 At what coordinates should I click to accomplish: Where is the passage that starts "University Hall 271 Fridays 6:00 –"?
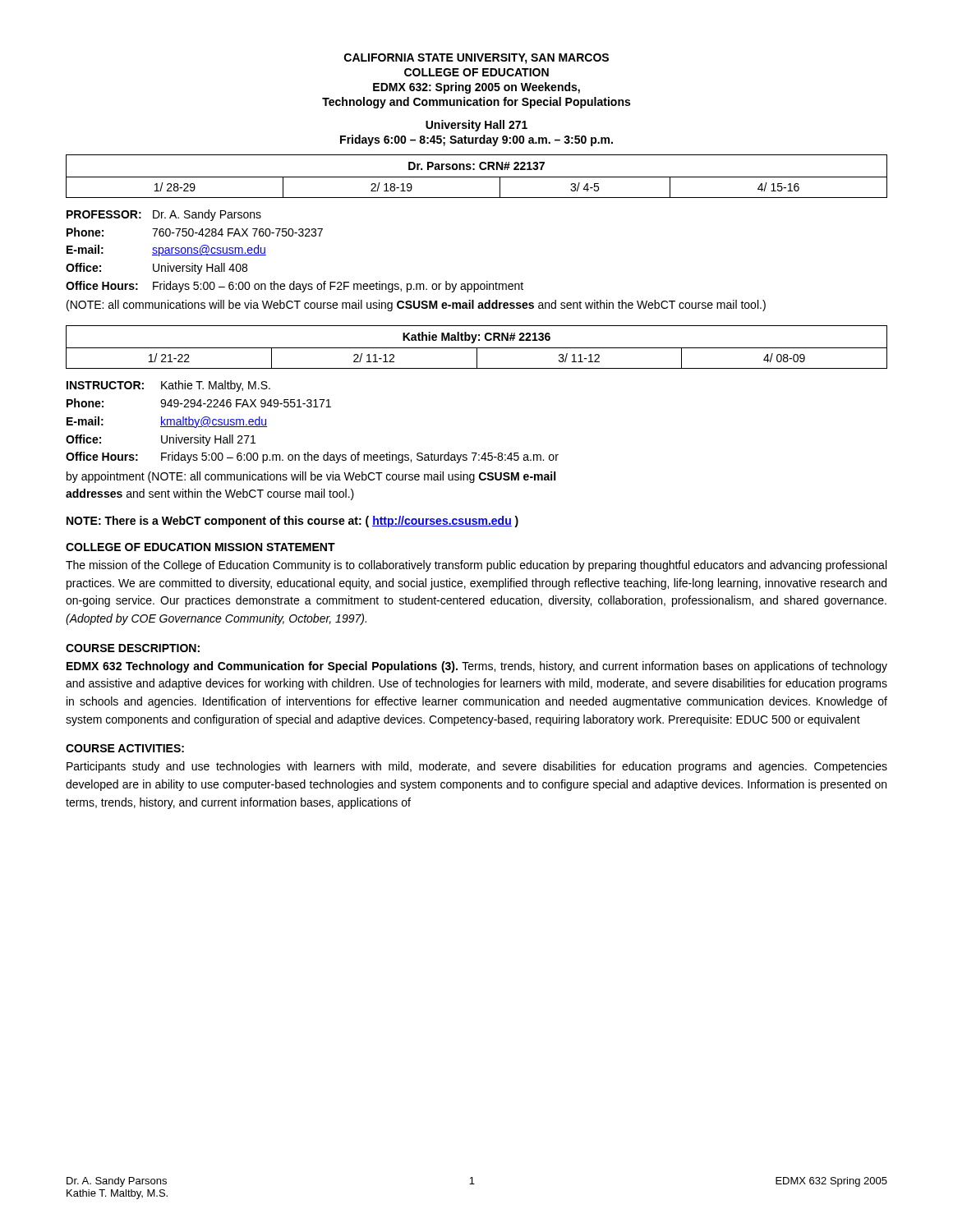pyautogui.click(x=476, y=132)
